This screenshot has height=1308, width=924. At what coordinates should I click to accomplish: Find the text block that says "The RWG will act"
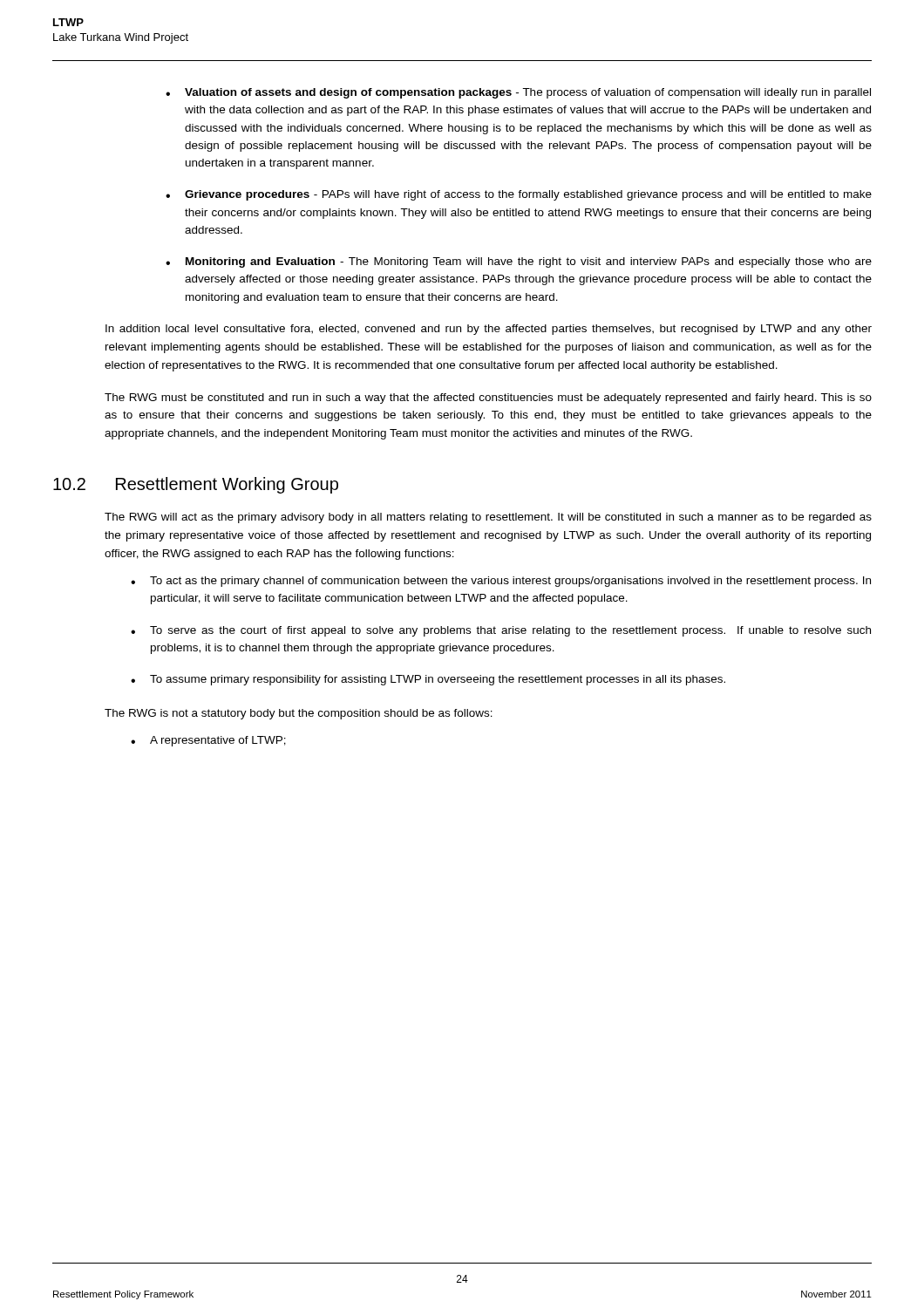click(x=488, y=535)
